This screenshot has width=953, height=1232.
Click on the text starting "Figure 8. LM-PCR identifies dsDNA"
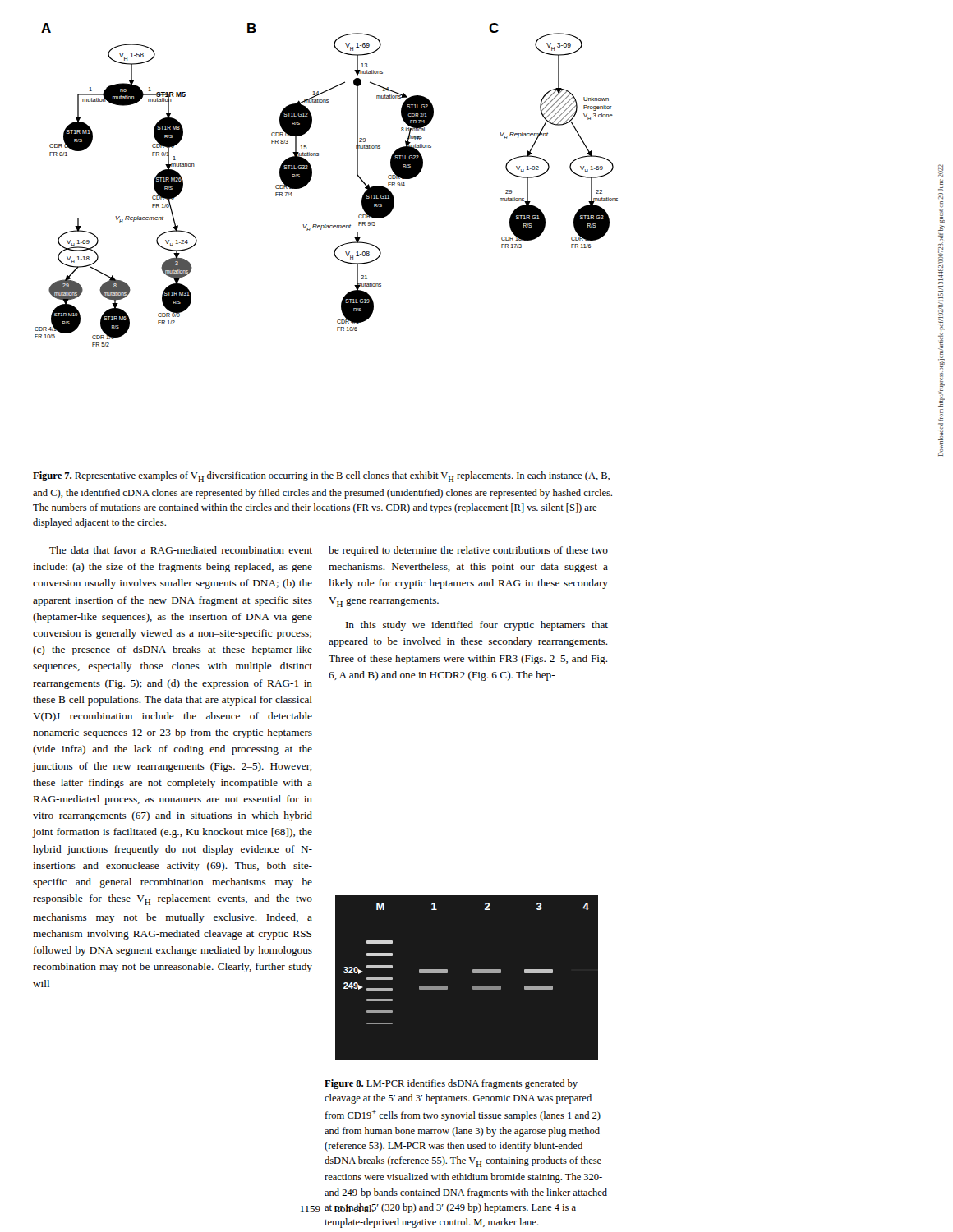pos(466,1153)
